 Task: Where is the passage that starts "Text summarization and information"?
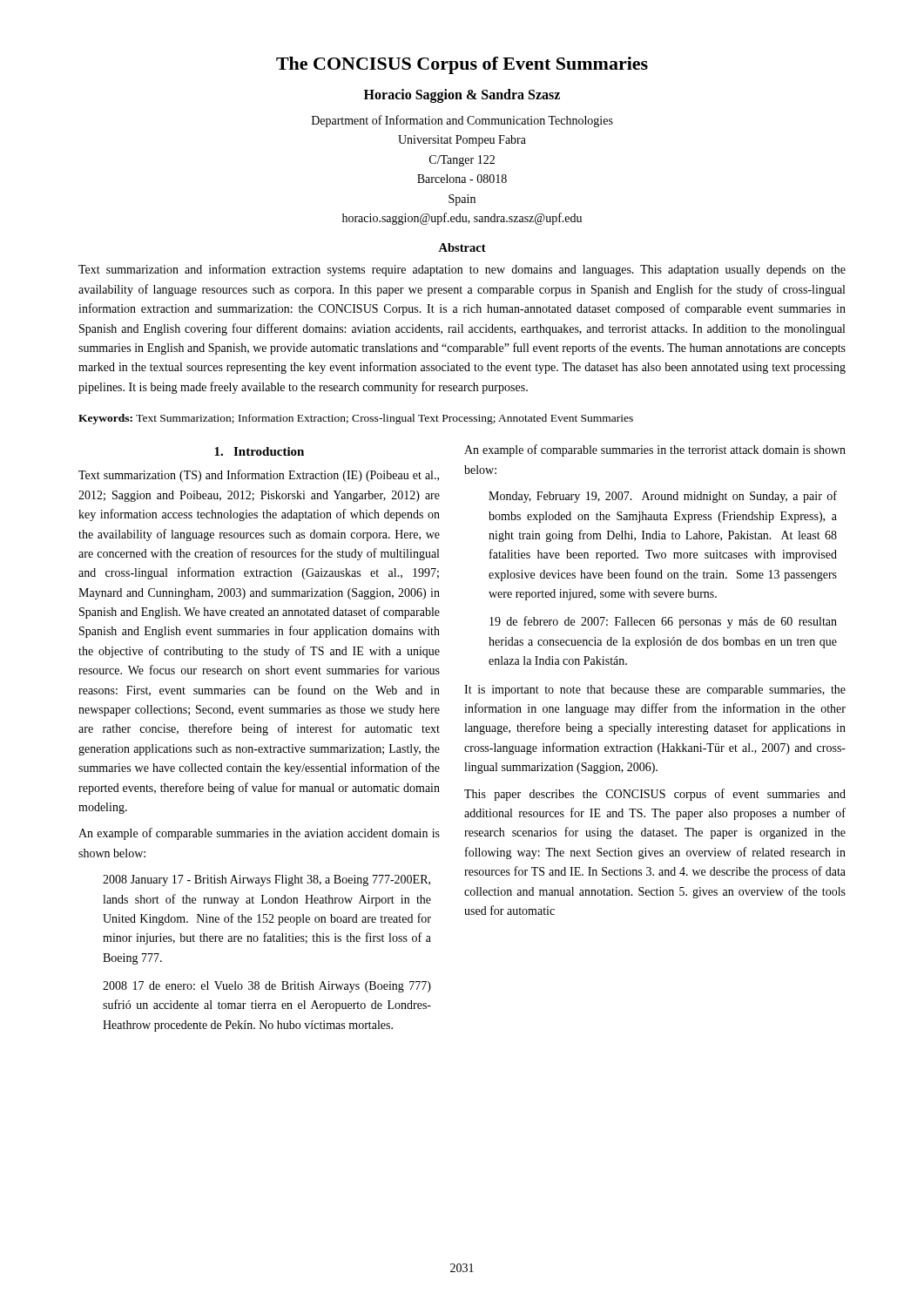tap(462, 329)
